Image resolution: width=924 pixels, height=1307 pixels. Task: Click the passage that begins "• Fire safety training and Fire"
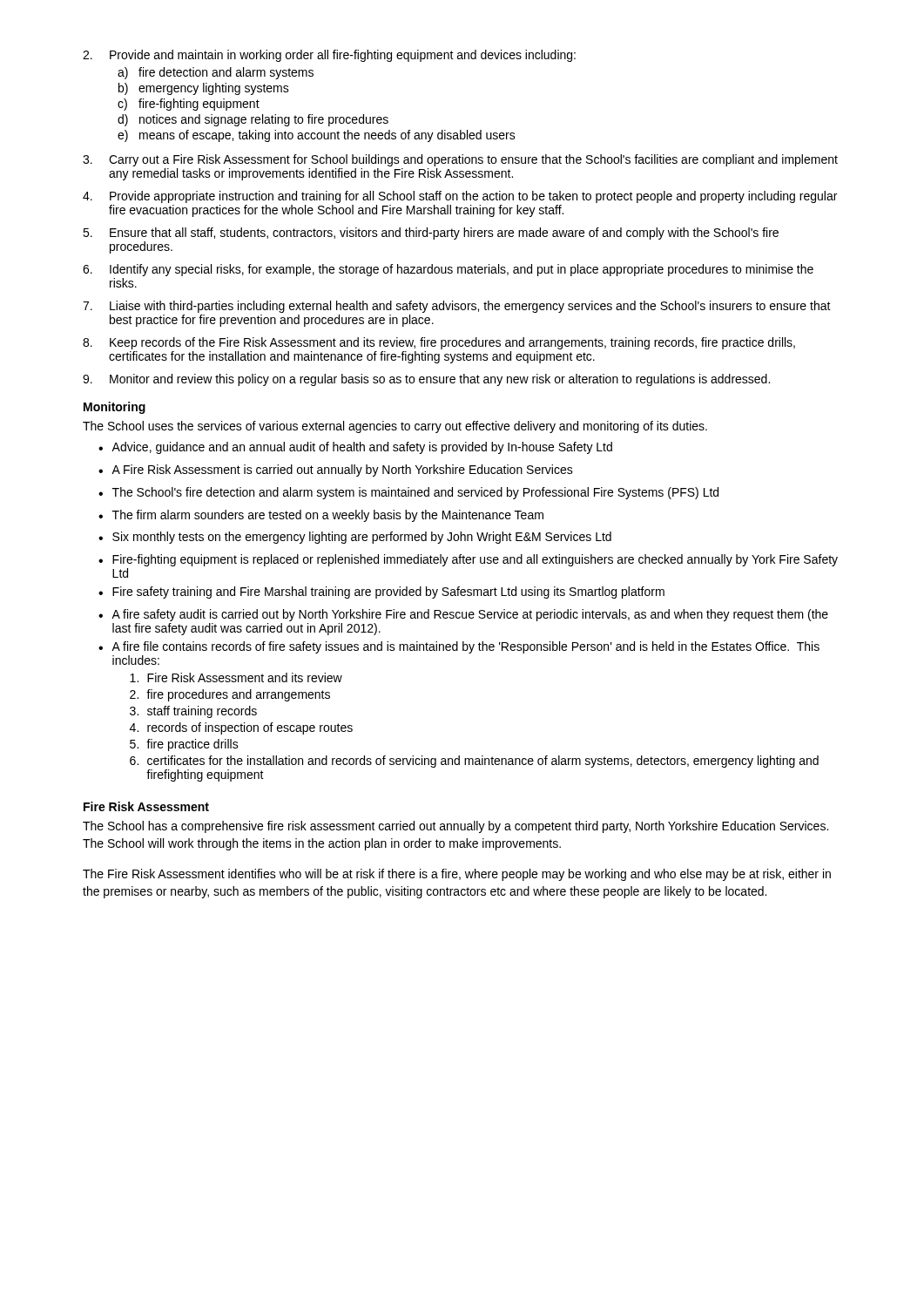point(382,594)
